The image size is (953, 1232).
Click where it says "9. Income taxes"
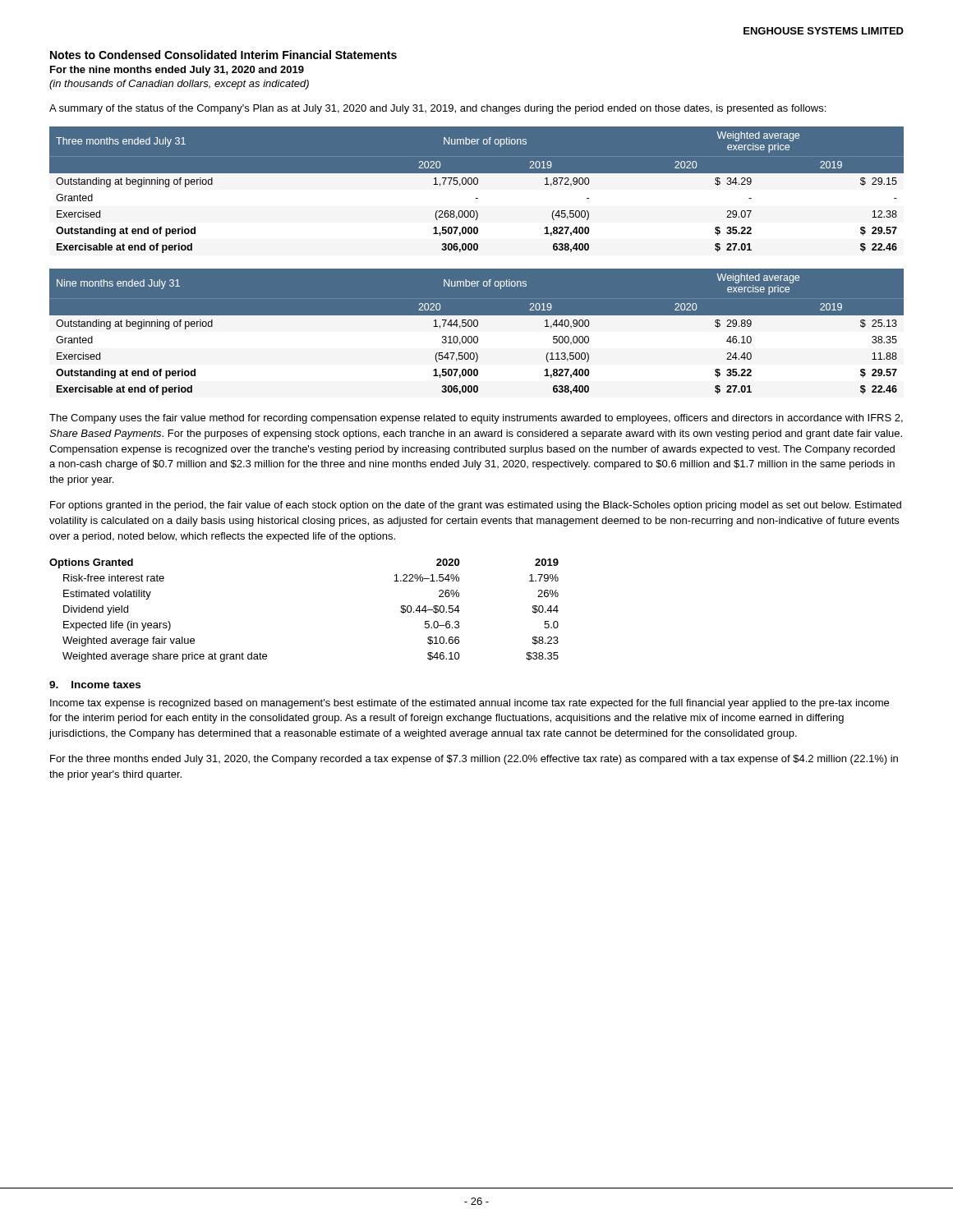pyautogui.click(x=95, y=684)
